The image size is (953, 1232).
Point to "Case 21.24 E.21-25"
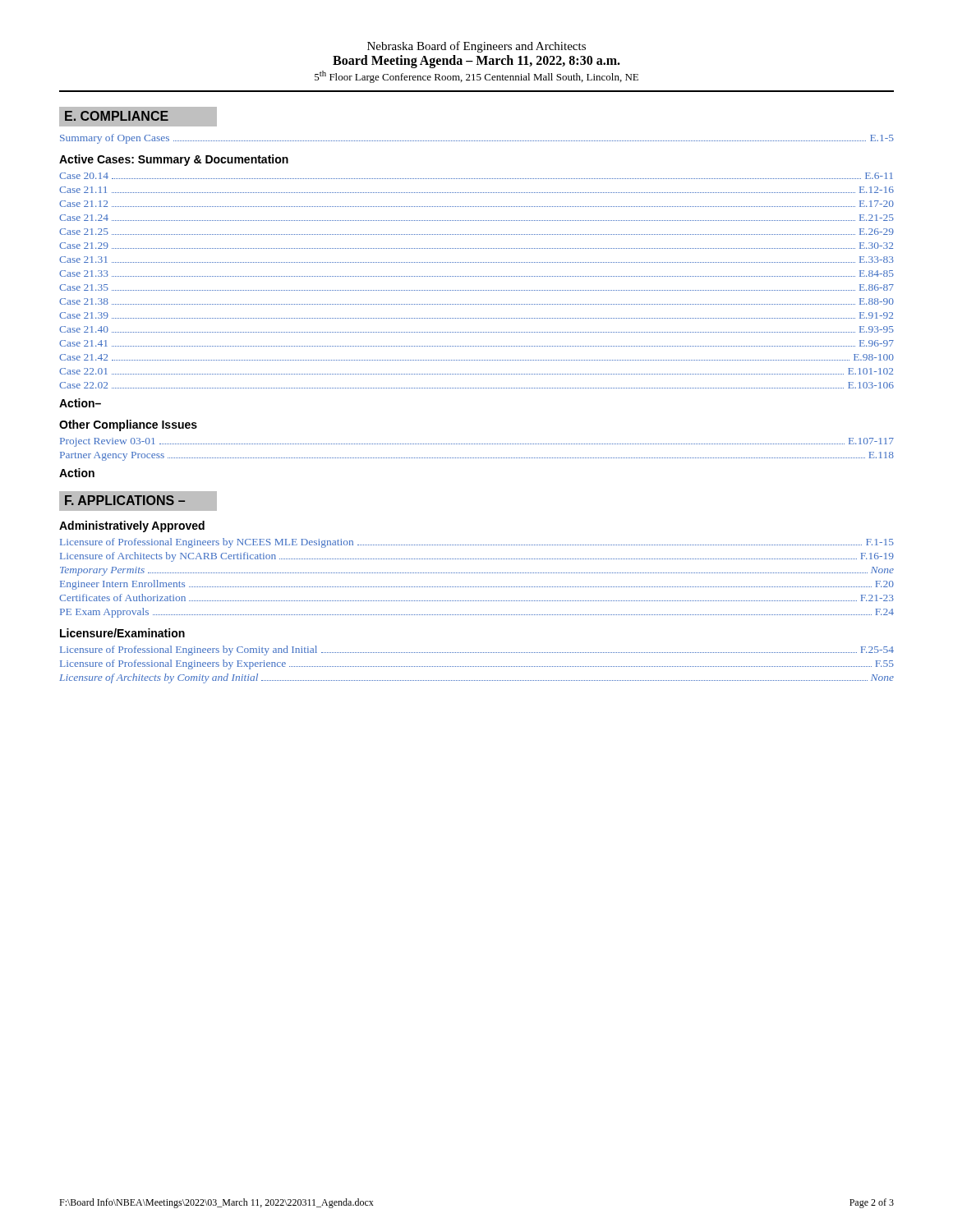pos(476,218)
